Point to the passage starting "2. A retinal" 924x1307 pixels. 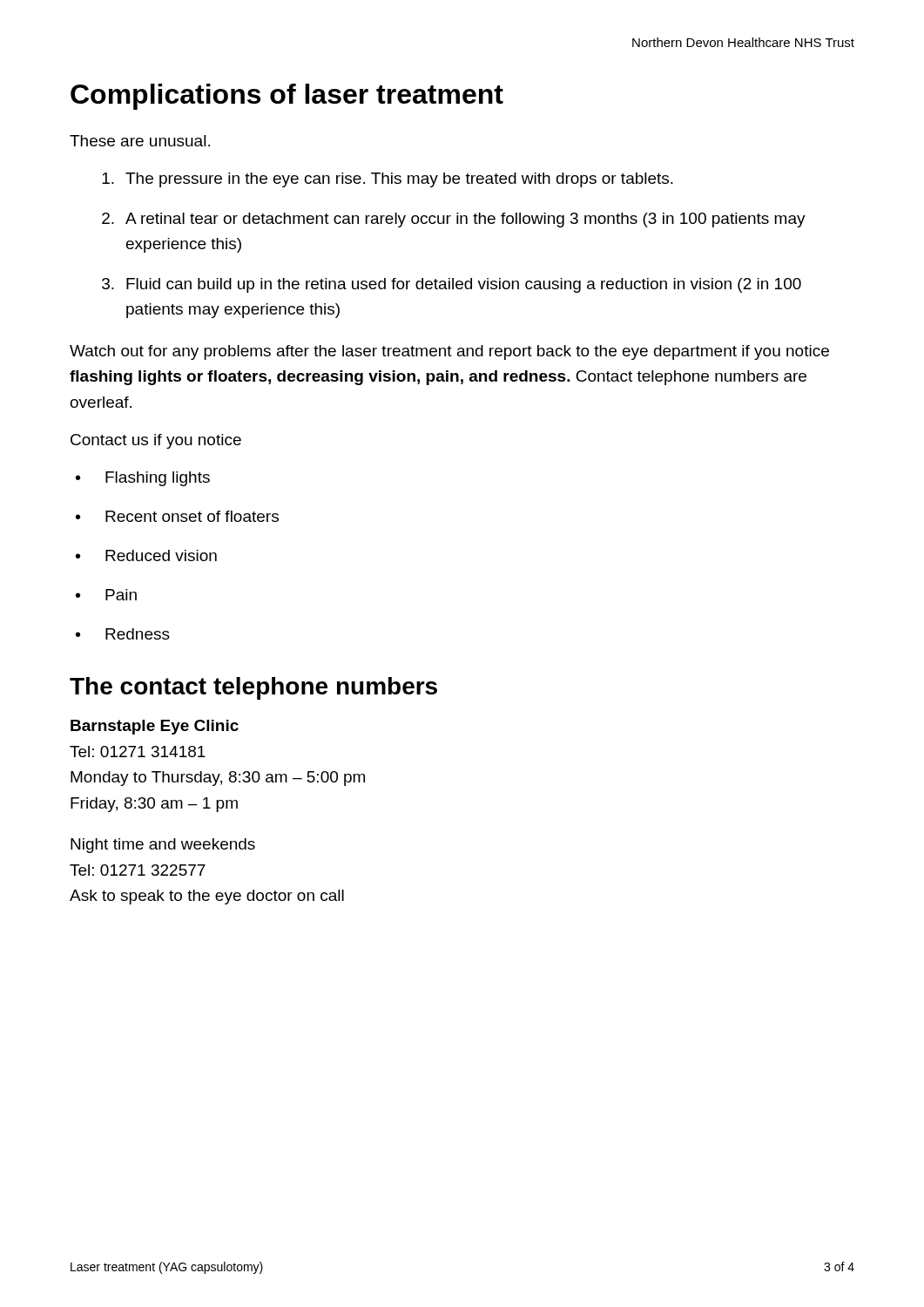click(x=462, y=231)
